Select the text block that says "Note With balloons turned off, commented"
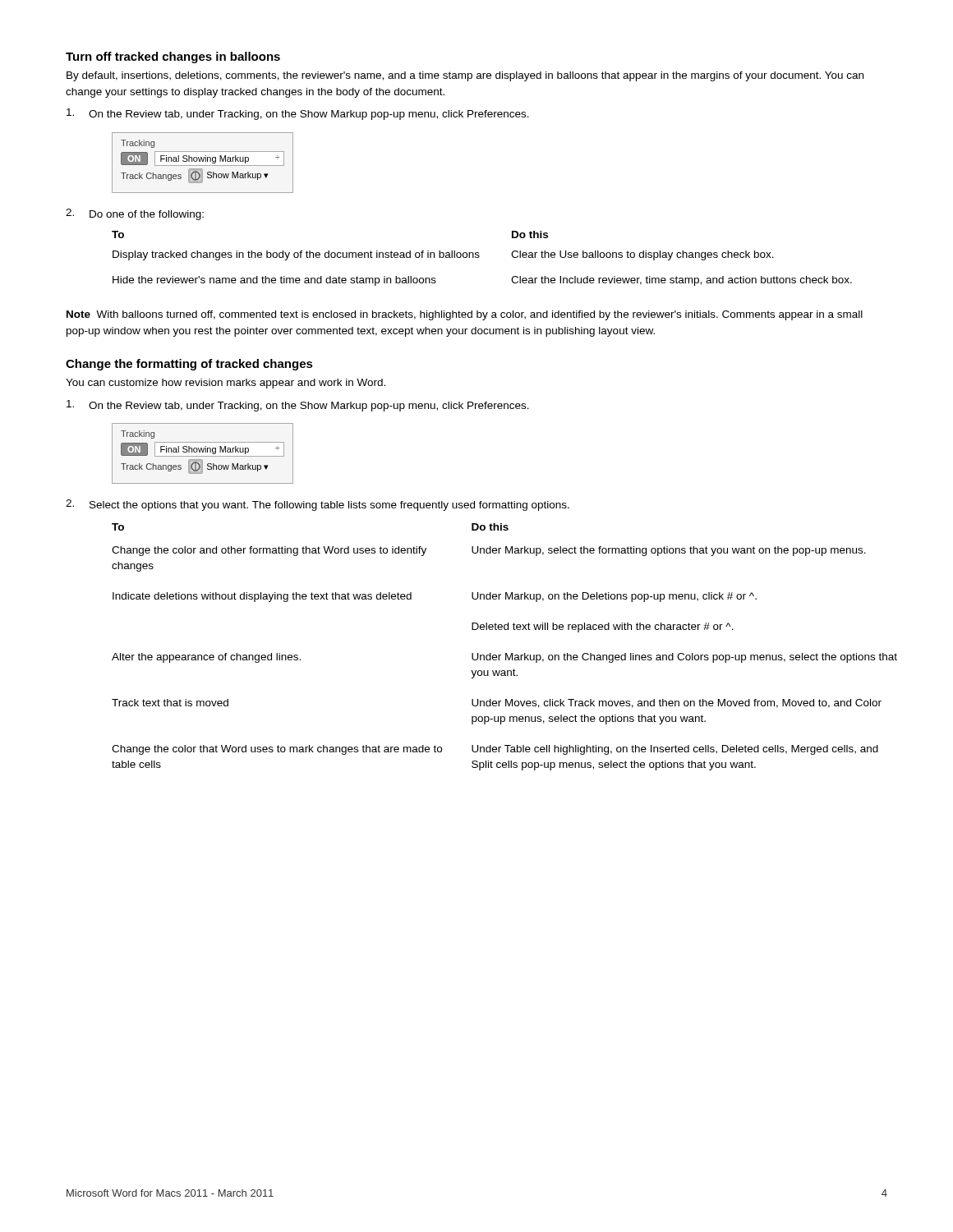This screenshot has width=953, height=1232. (x=464, y=322)
